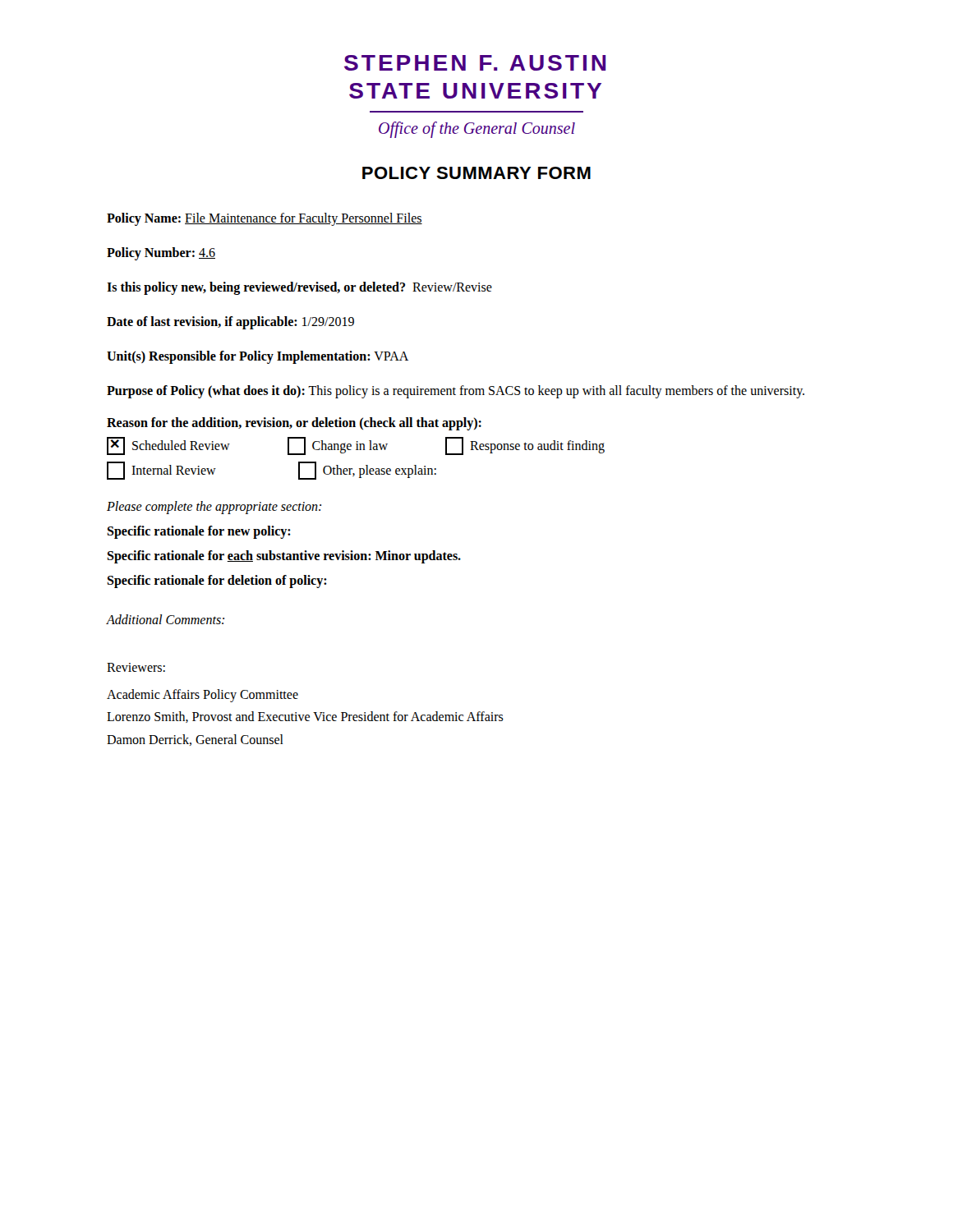Find the text block starting "Specific rationale for deletion"

217,580
